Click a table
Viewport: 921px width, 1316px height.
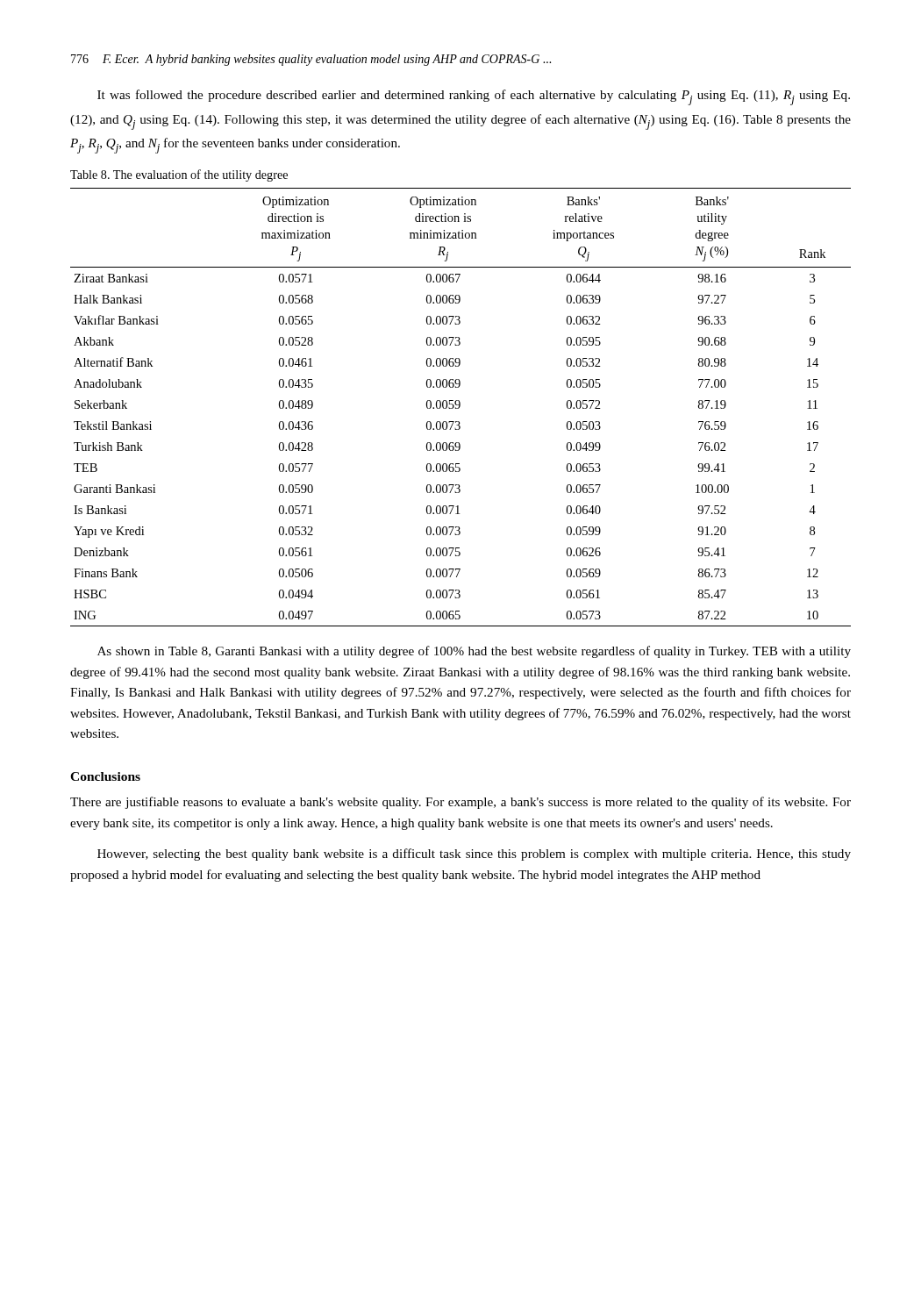[460, 407]
